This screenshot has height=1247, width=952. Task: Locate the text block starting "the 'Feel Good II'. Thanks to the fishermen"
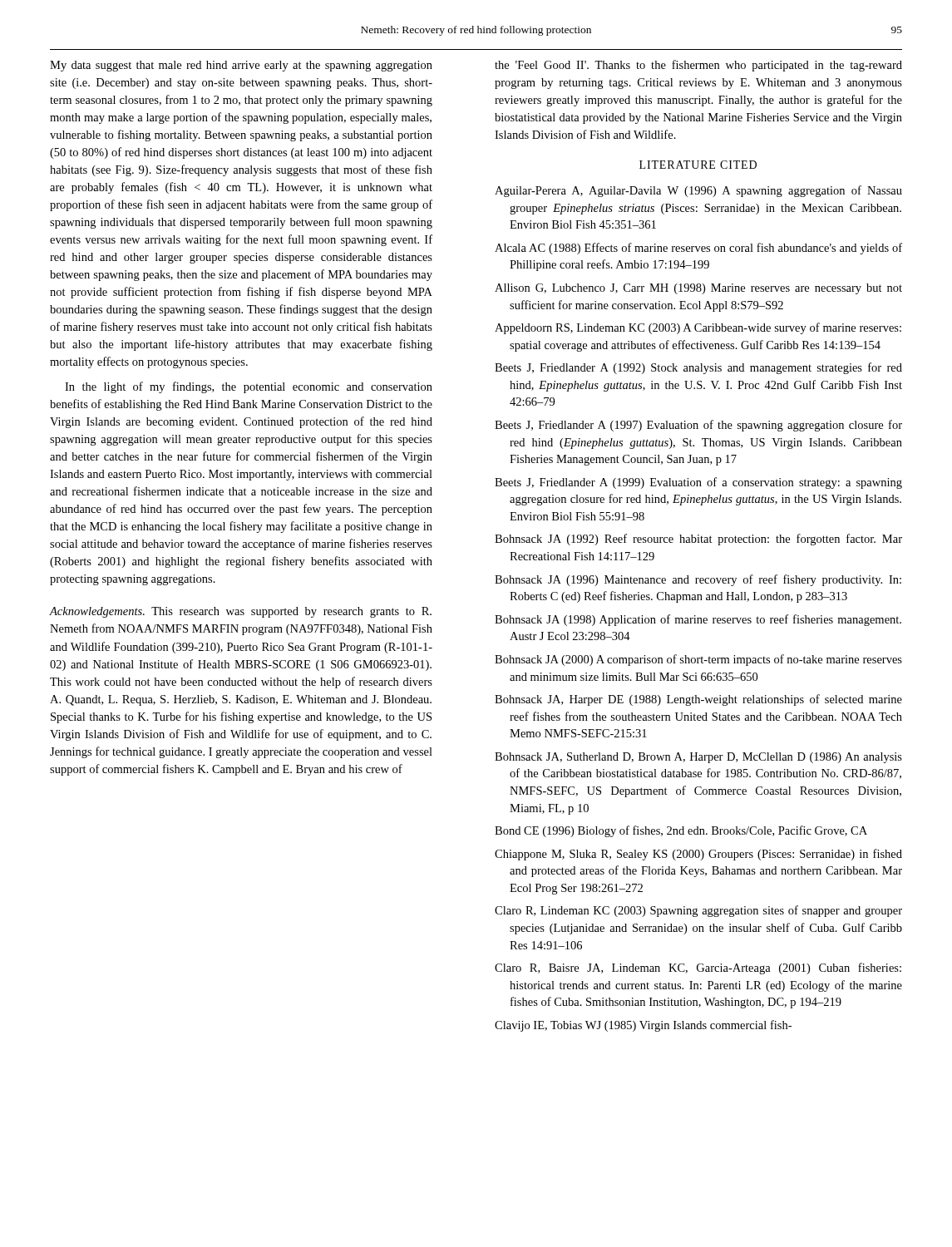pos(698,100)
